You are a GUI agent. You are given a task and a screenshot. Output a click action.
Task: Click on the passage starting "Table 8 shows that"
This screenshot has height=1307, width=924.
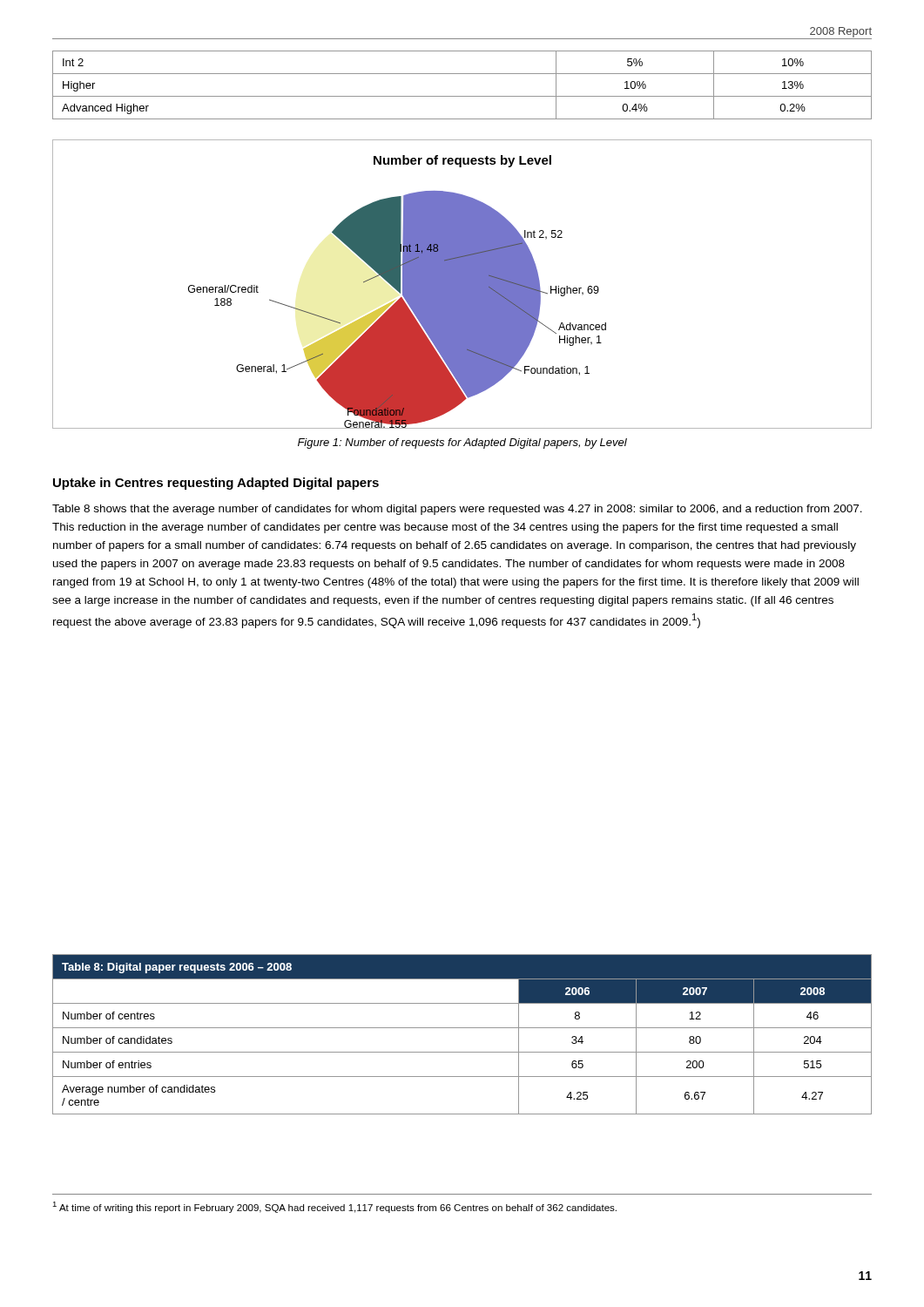tap(457, 565)
